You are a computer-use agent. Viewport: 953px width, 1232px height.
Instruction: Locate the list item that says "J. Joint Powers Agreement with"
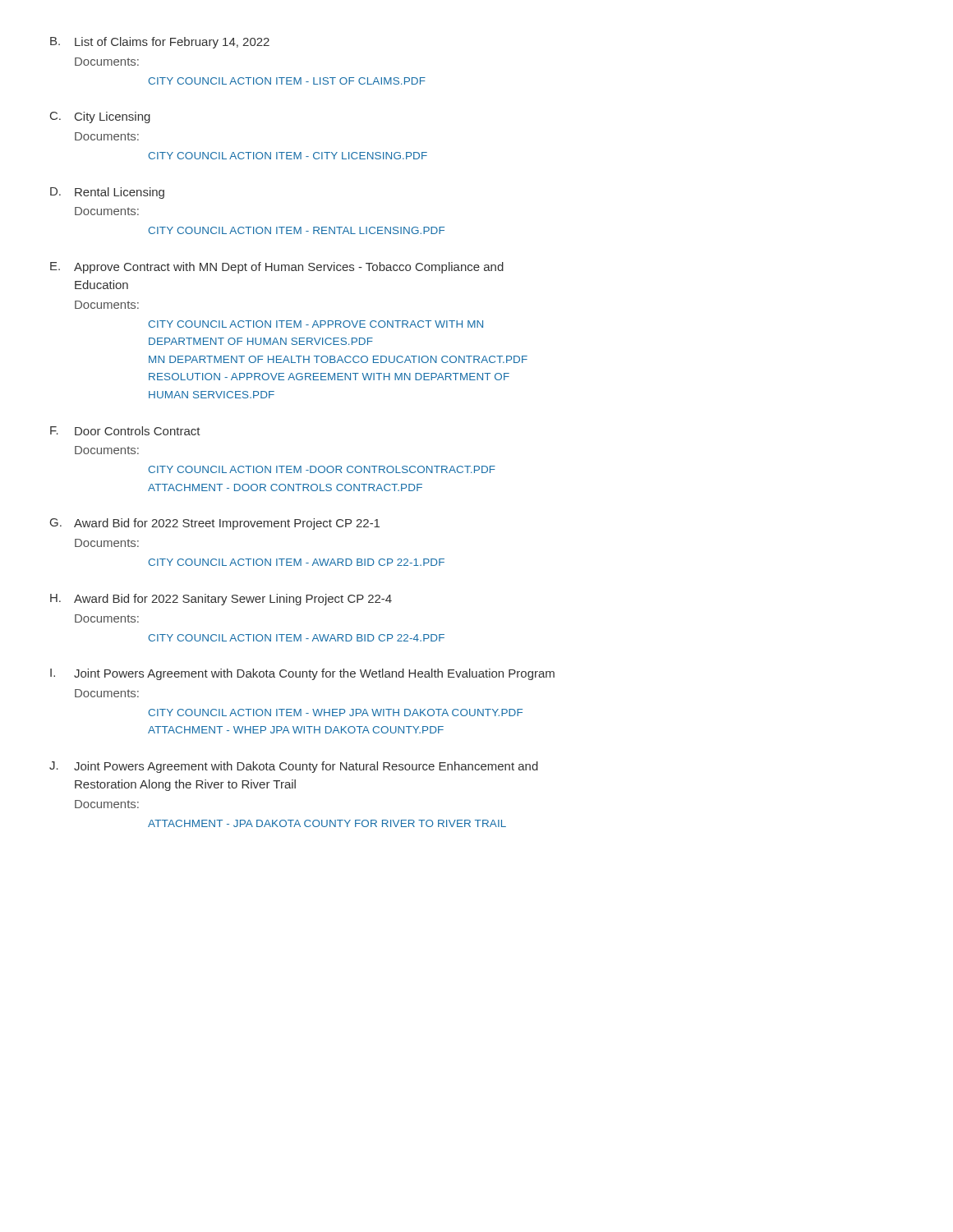[294, 767]
